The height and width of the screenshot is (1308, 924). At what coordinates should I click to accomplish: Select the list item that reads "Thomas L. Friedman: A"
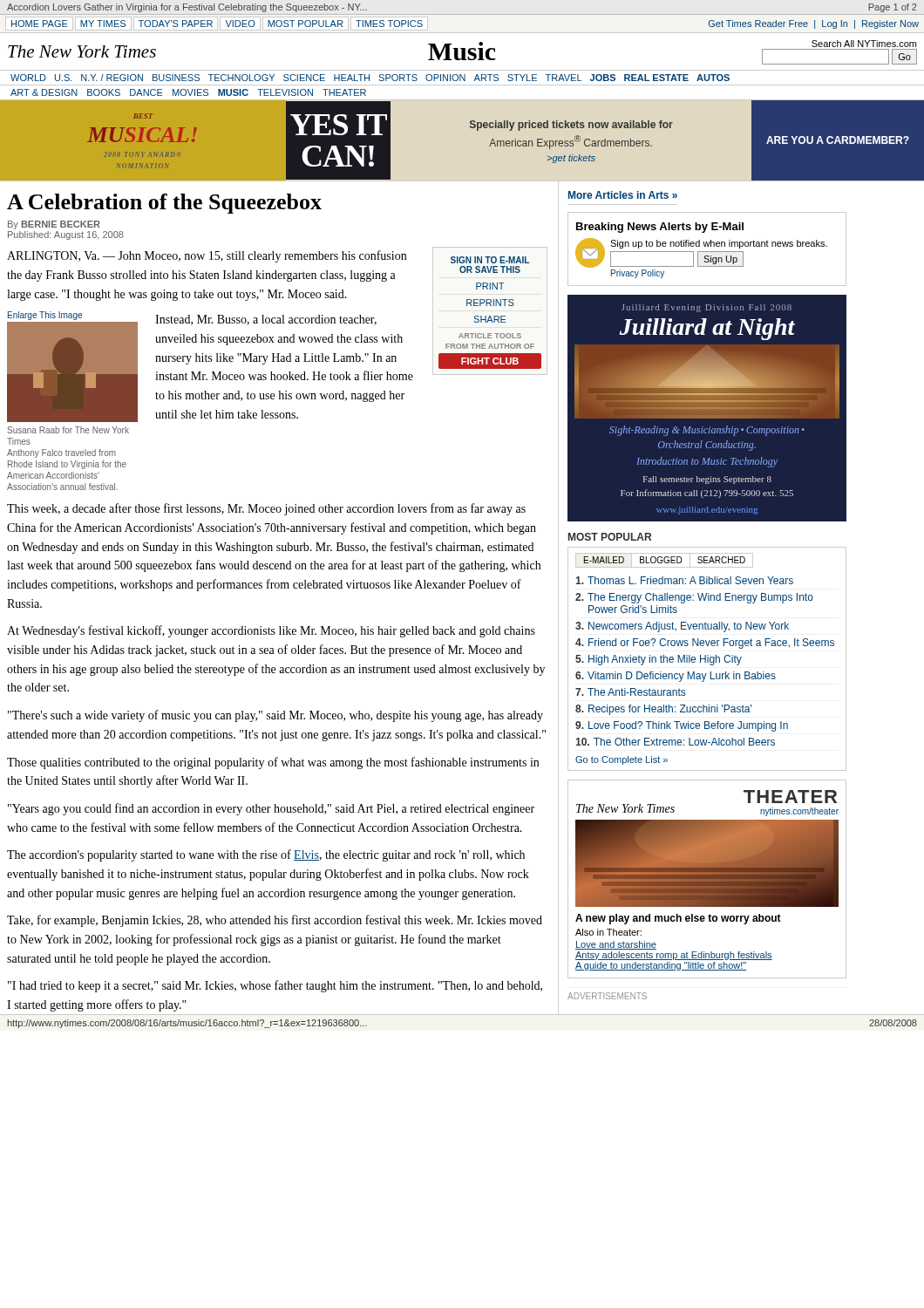[x=684, y=581]
